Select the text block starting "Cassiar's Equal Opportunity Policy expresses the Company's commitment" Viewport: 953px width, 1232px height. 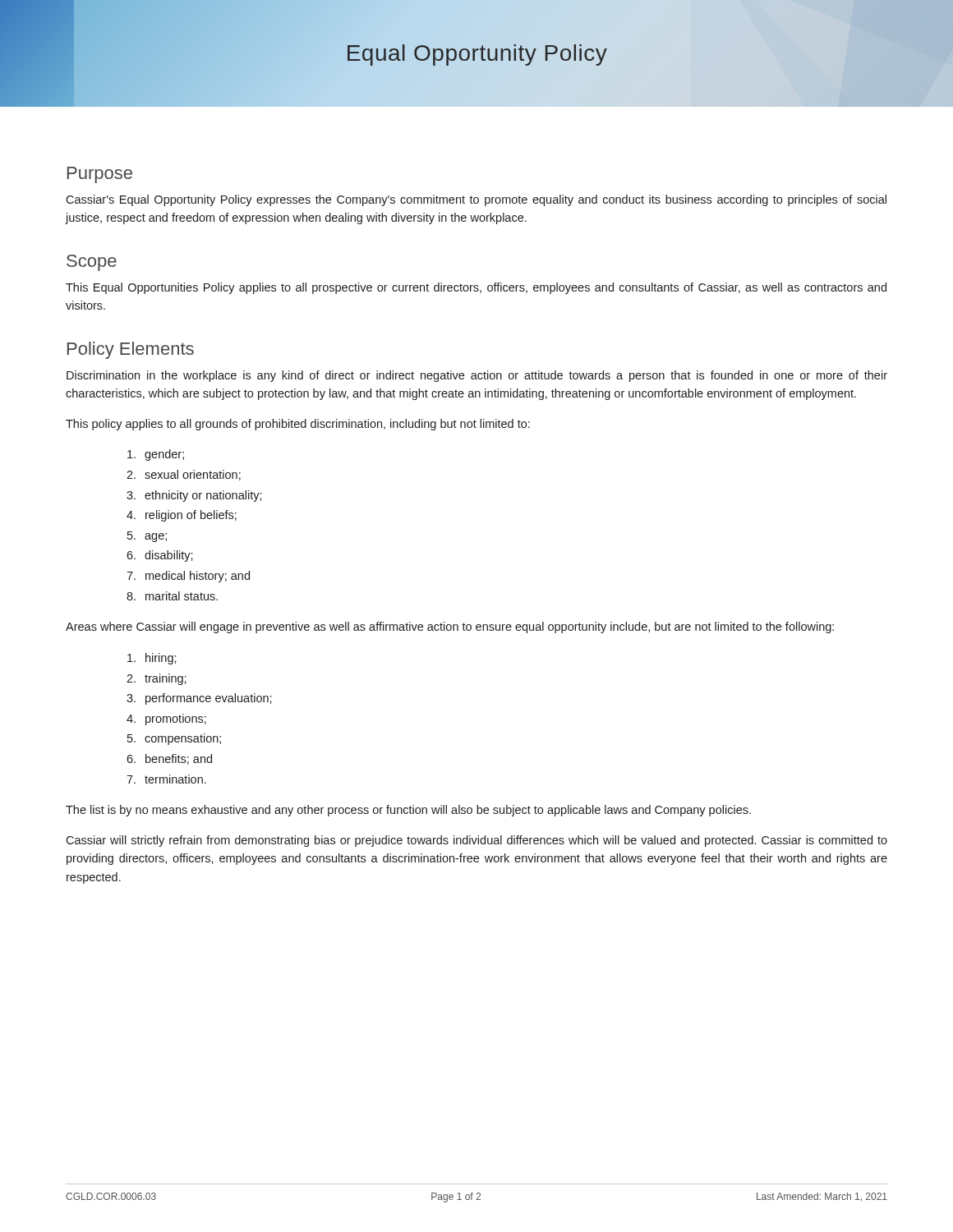point(476,209)
